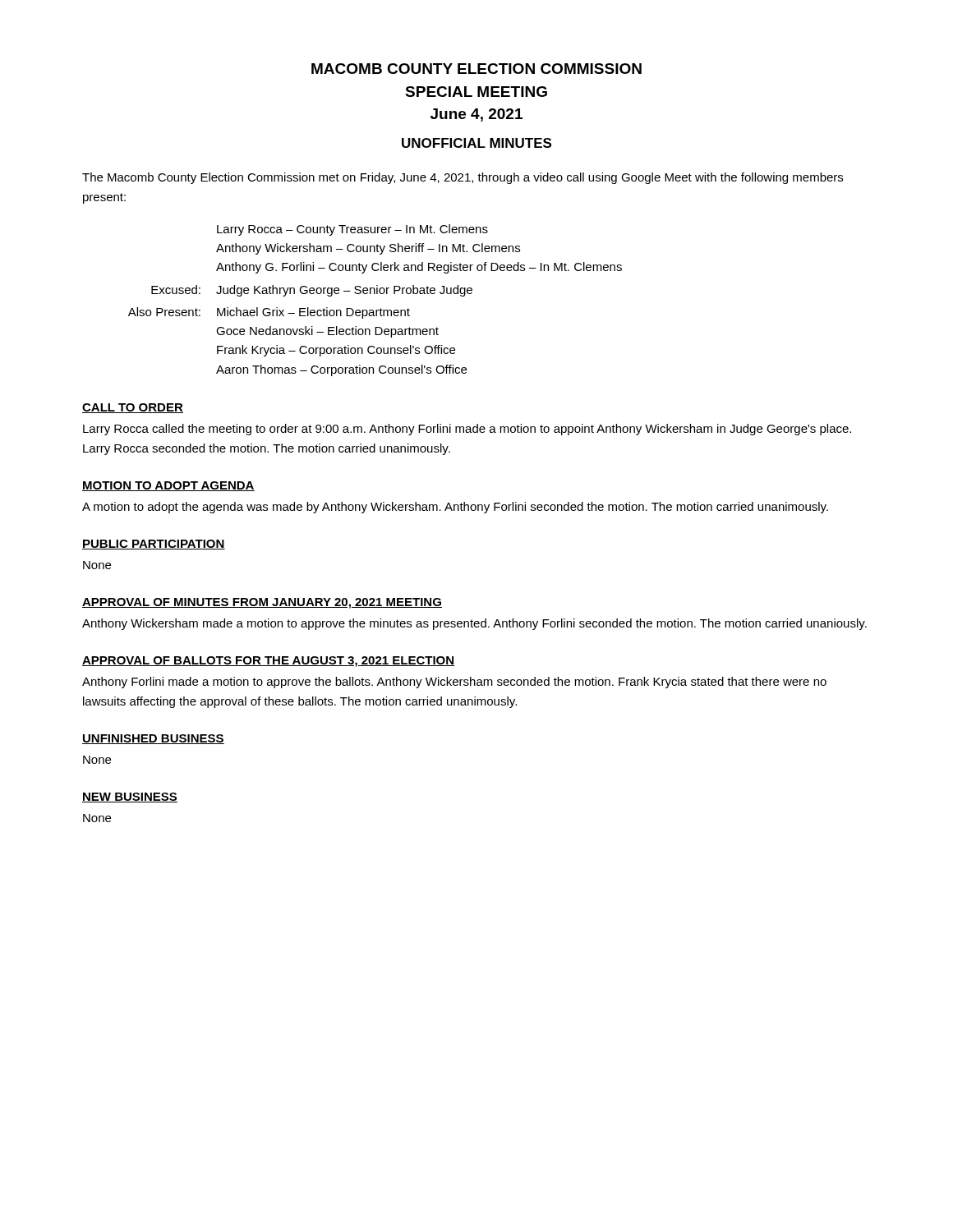Locate the text "APPROVAL OF MINUTES FROM JANUARY 20, 2021 MEETING"

(x=262, y=602)
